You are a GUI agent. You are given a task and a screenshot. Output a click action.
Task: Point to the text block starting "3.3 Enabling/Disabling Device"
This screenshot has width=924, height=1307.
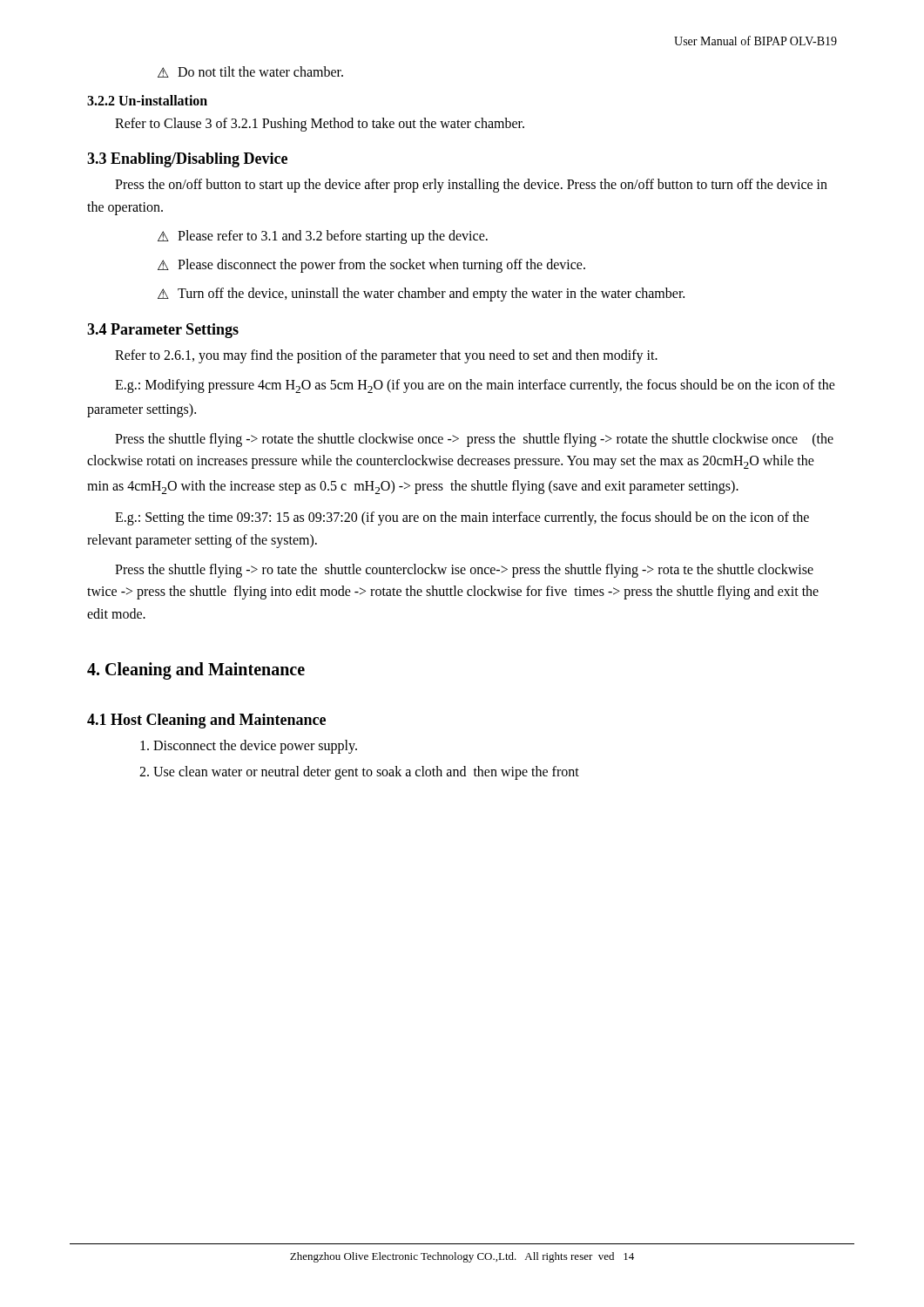pos(187,159)
